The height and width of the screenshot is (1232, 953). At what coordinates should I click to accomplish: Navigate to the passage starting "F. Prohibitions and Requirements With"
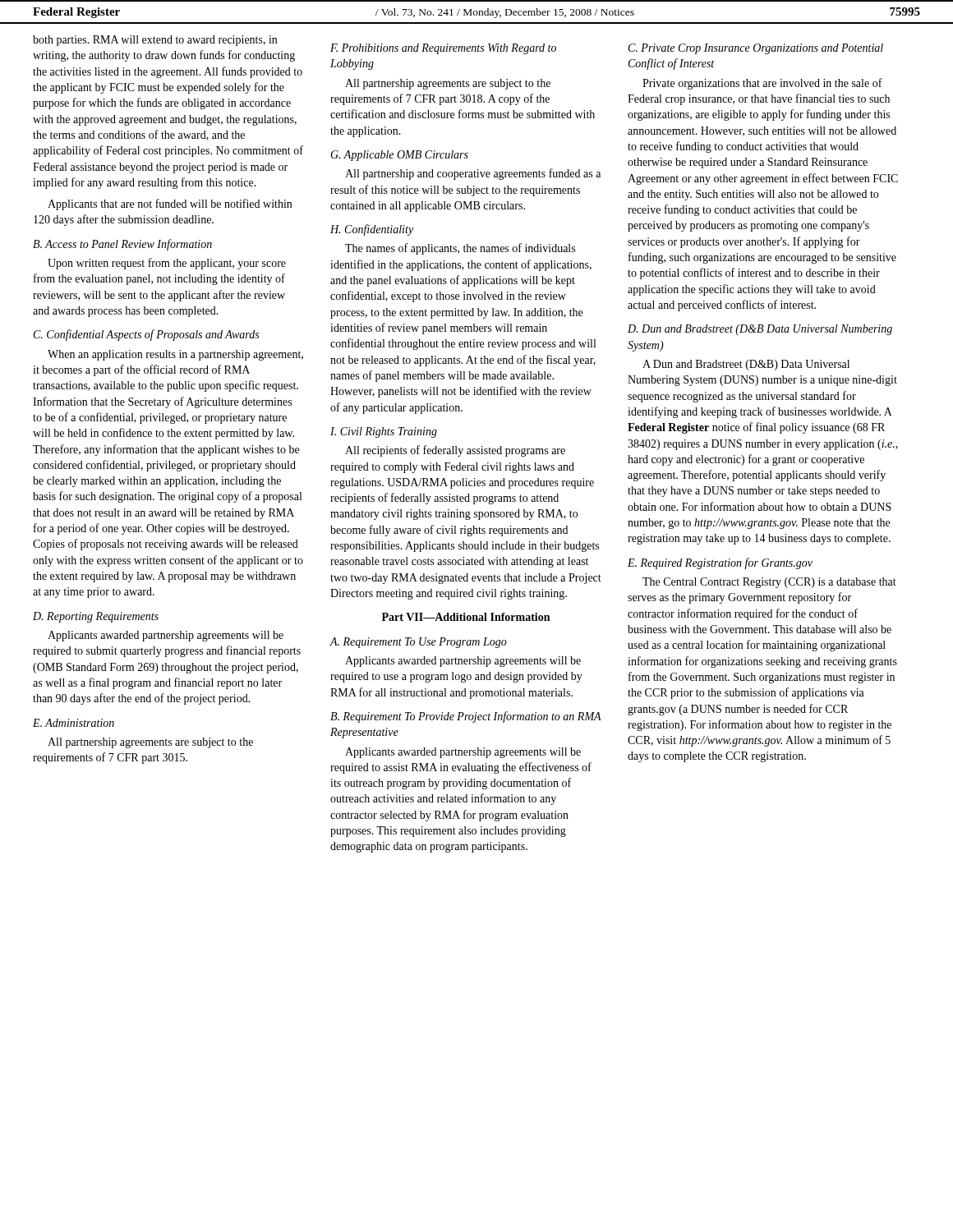(466, 56)
